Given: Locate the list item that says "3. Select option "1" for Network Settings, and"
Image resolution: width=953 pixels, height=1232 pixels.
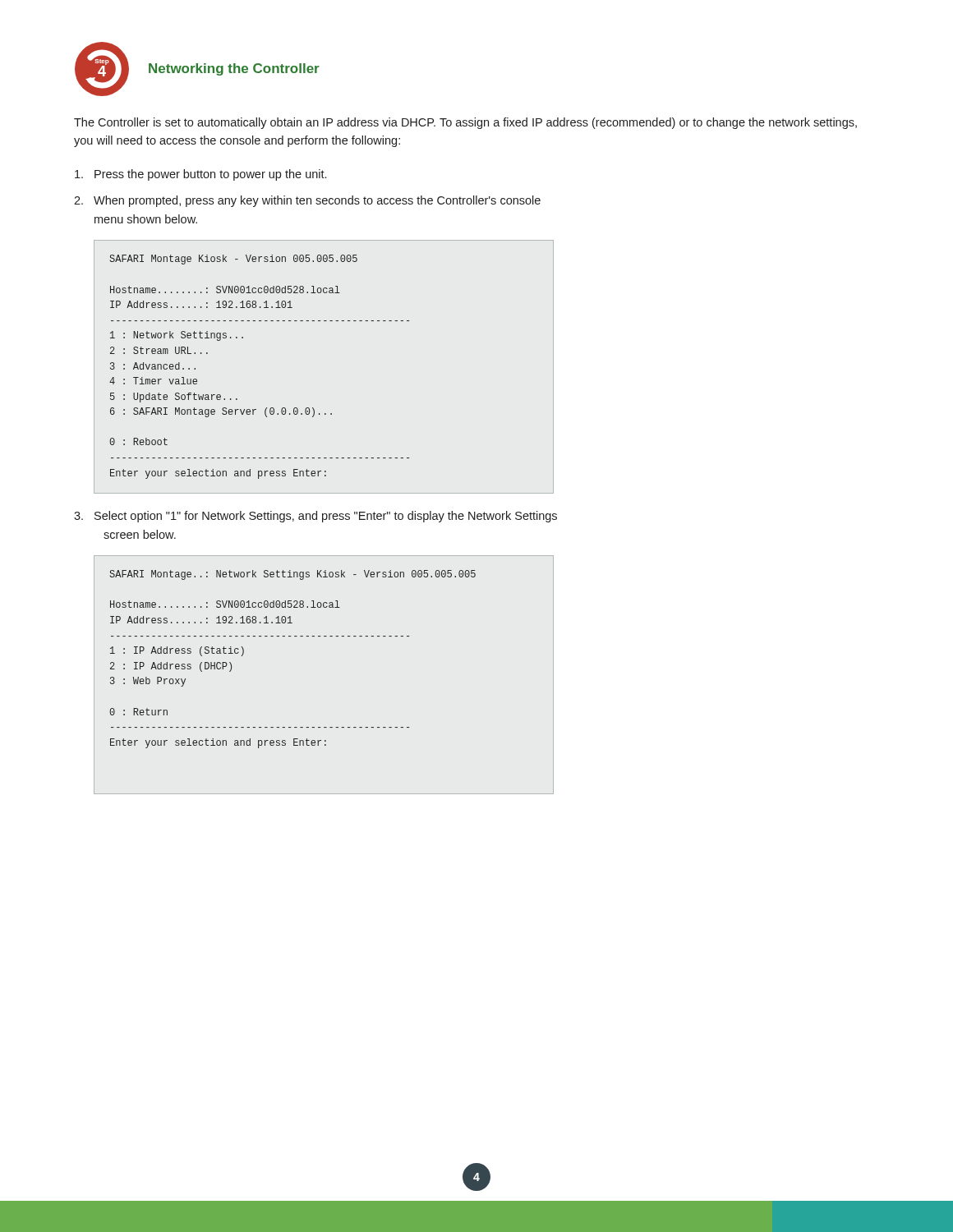Looking at the screenshot, I should pos(316,525).
